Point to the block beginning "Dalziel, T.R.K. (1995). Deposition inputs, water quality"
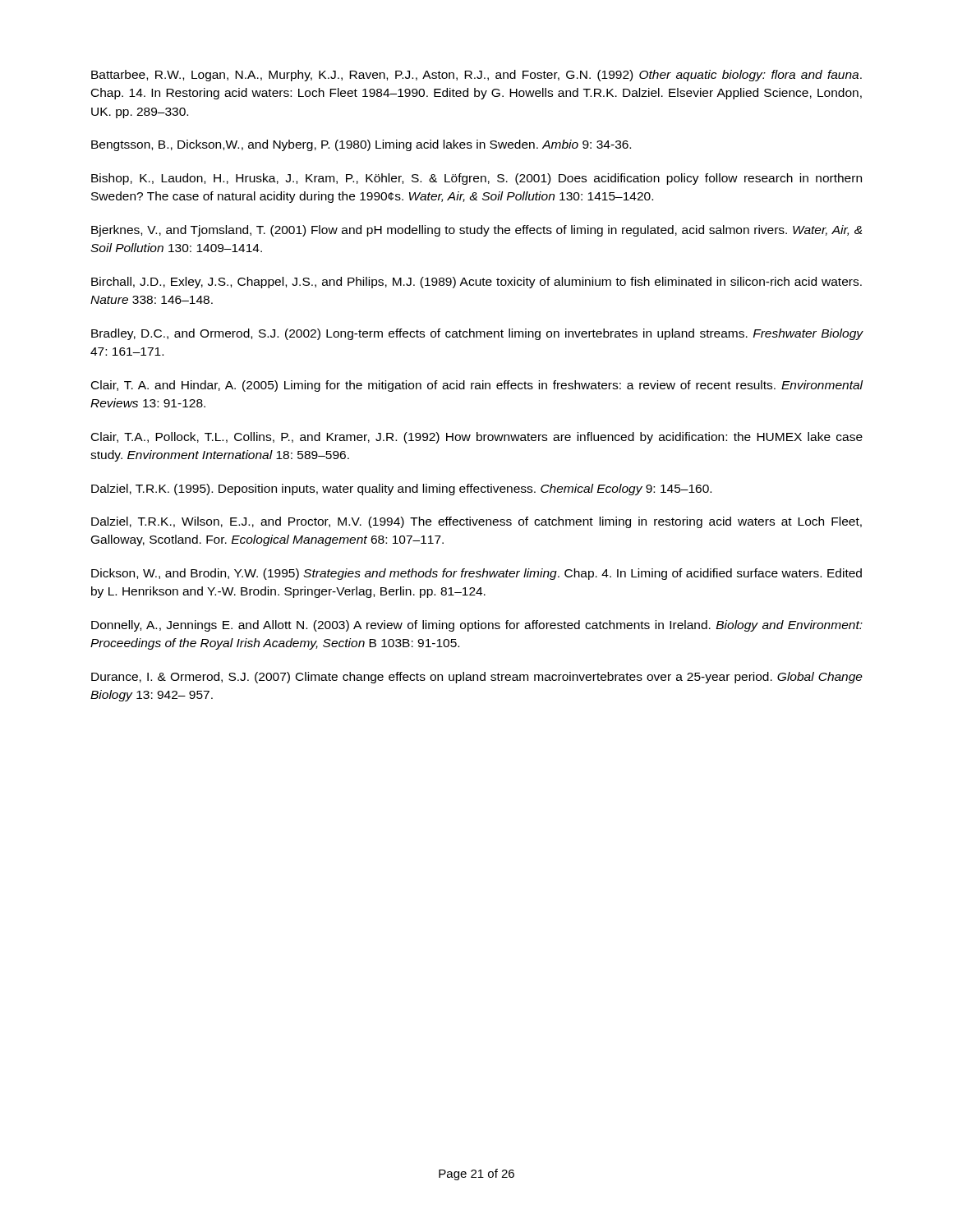Image resolution: width=953 pixels, height=1232 pixels. (x=402, y=488)
